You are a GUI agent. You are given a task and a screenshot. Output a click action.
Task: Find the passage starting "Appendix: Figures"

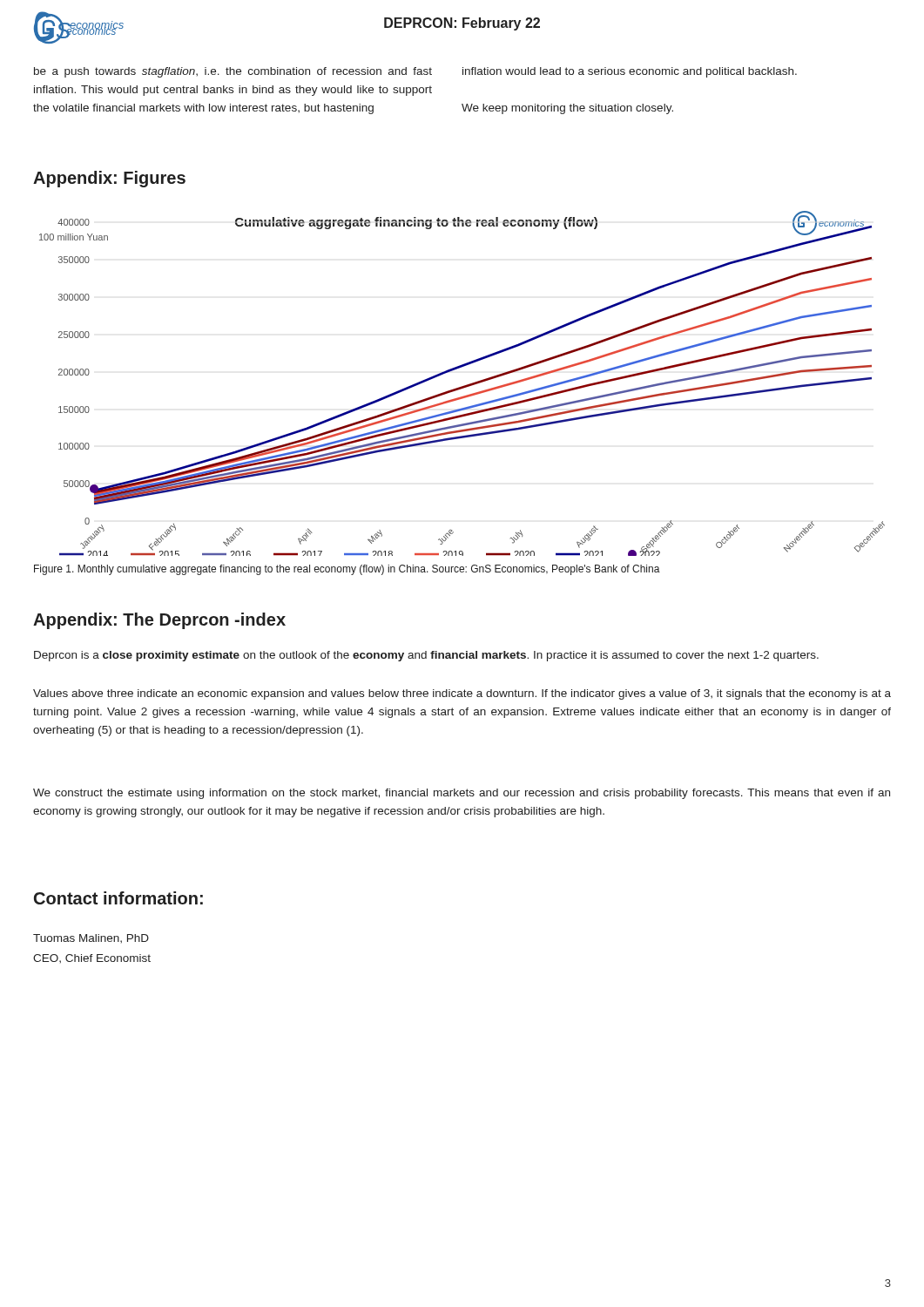pyautogui.click(x=110, y=178)
